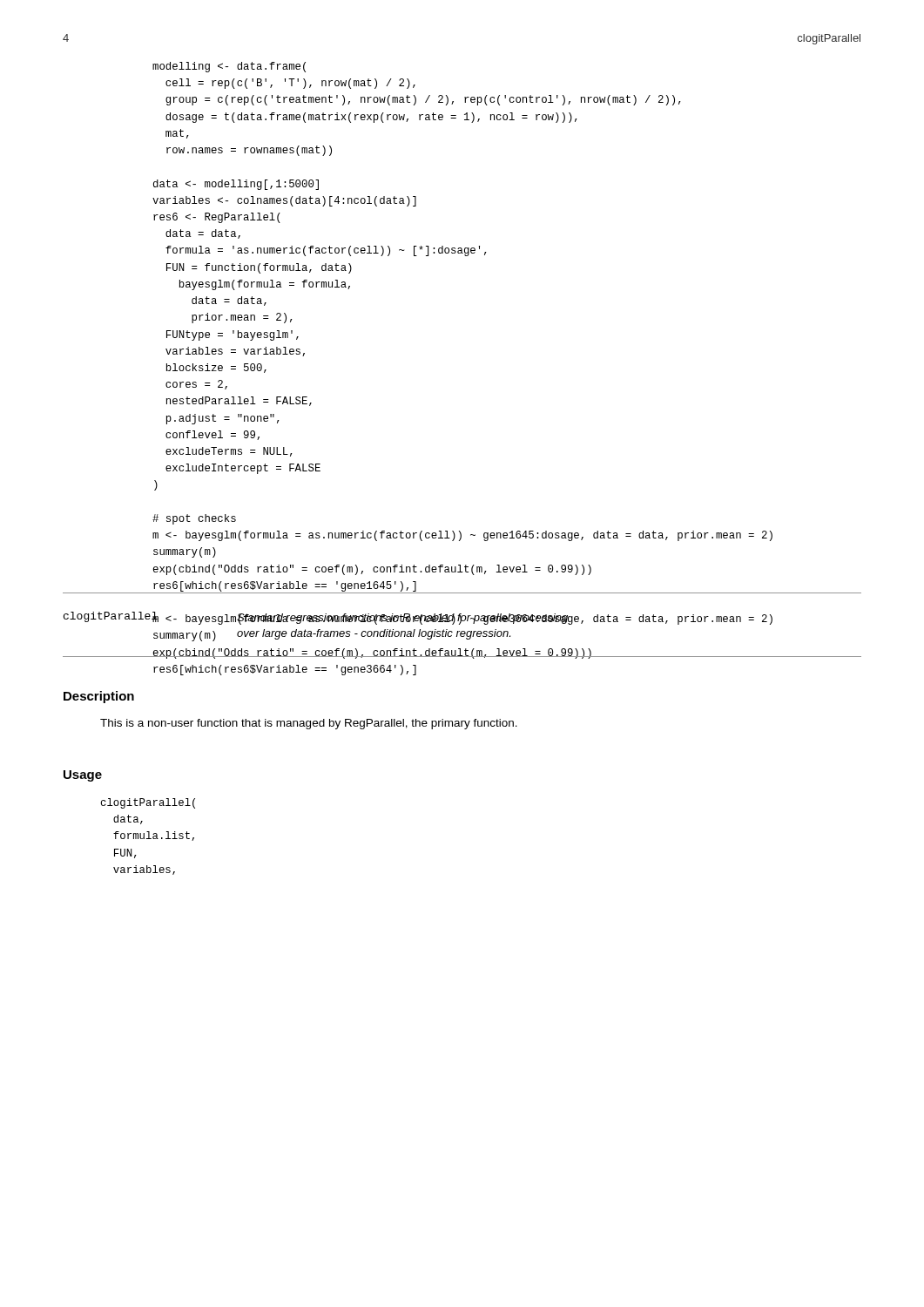The width and height of the screenshot is (924, 1307).
Task: Navigate to the text block starting "This is a non-user function that"
Action: click(309, 723)
